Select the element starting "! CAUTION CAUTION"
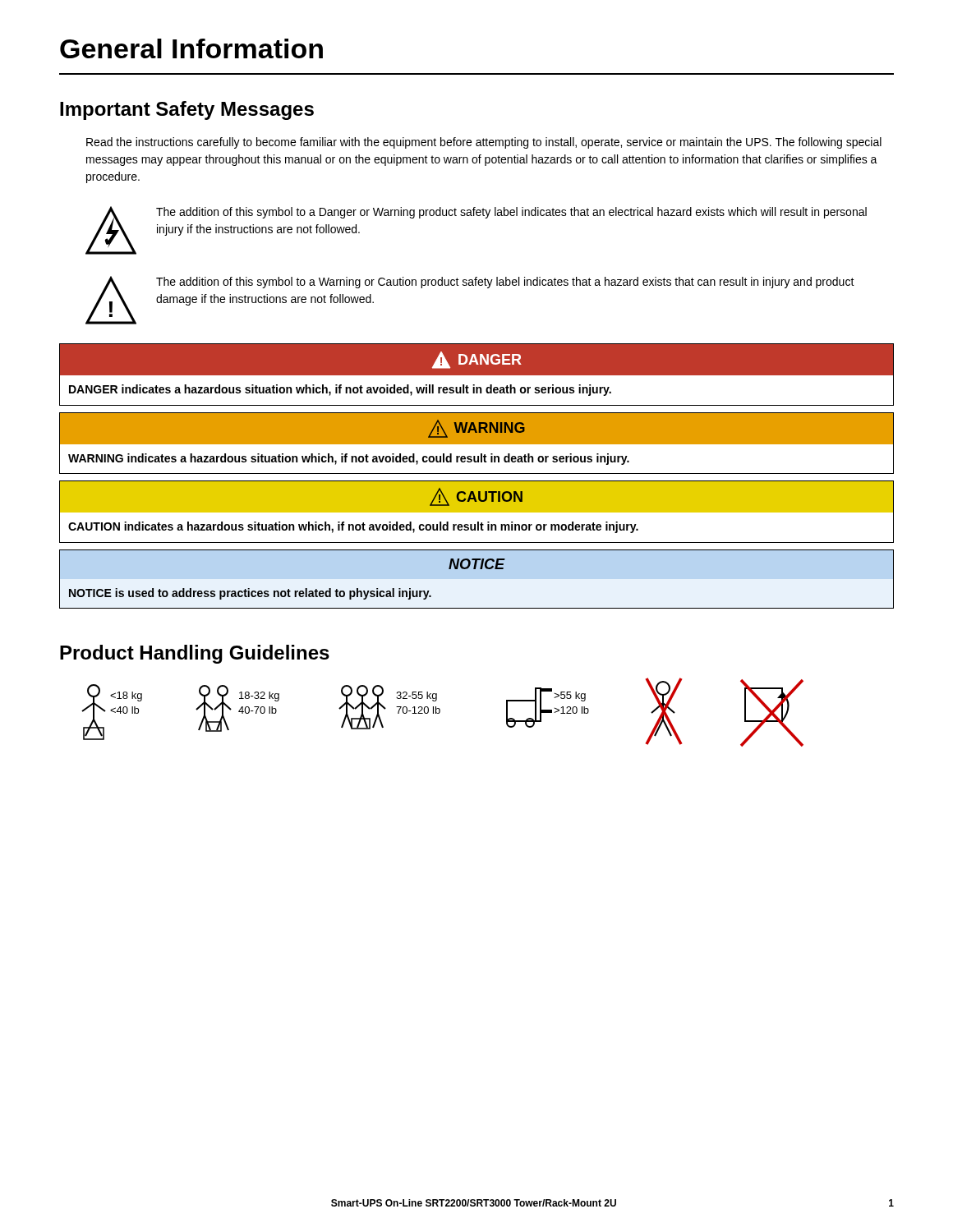The height and width of the screenshot is (1232, 953). [476, 512]
